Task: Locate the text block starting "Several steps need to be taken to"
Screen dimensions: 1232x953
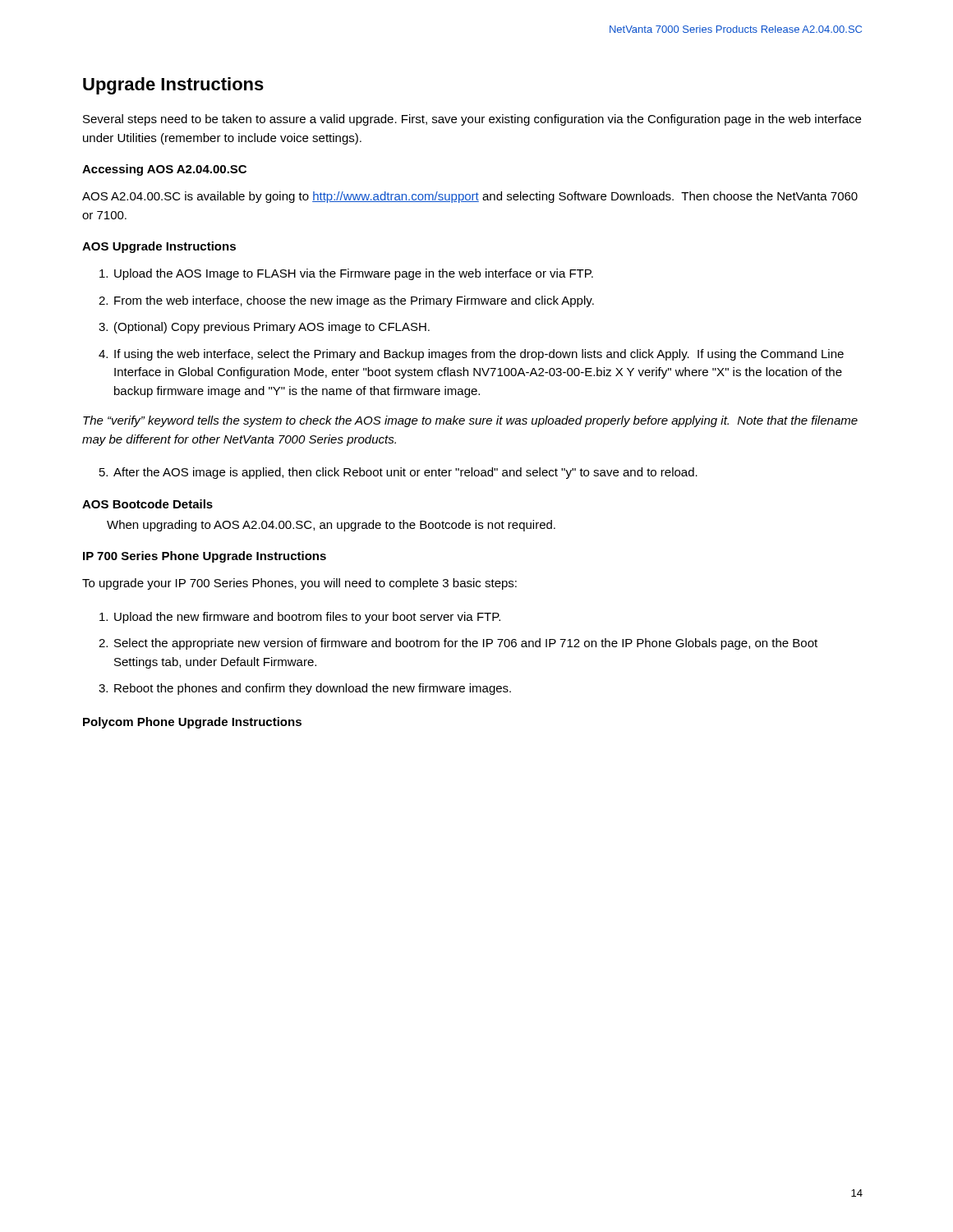Action: [x=472, y=128]
